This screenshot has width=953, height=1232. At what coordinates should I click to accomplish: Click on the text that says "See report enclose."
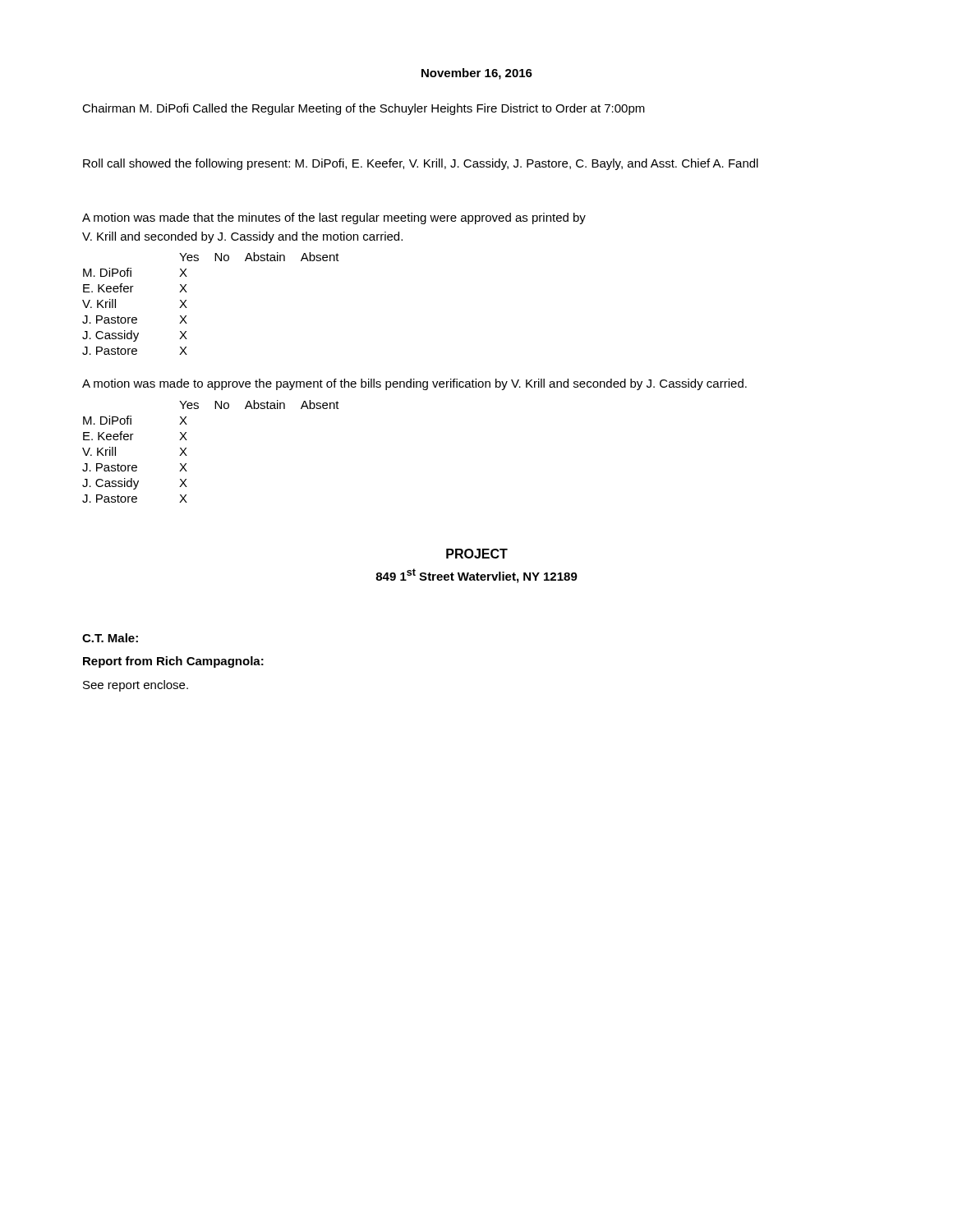[x=136, y=684]
